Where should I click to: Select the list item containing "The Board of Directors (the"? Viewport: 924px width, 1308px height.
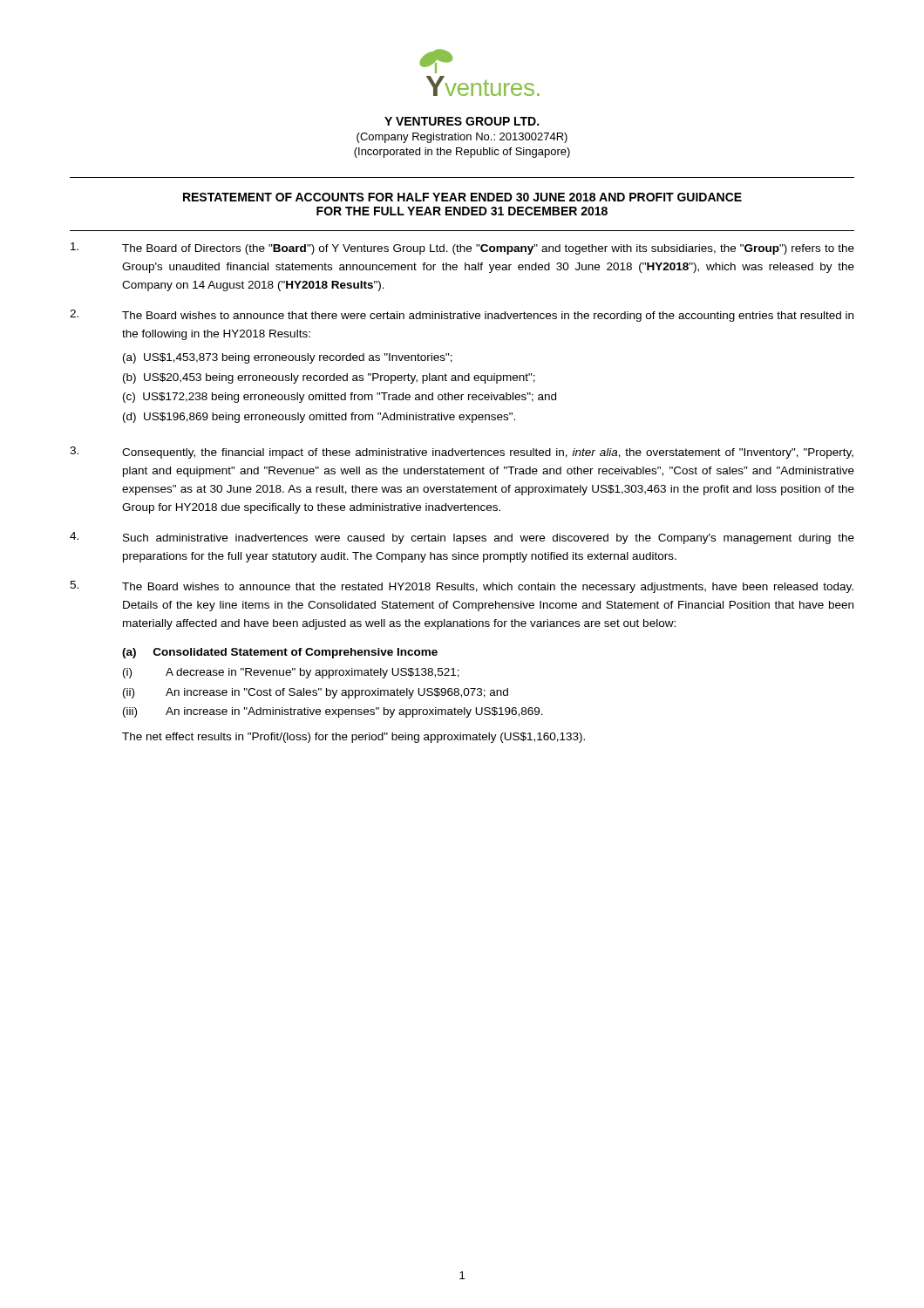[462, 267]
